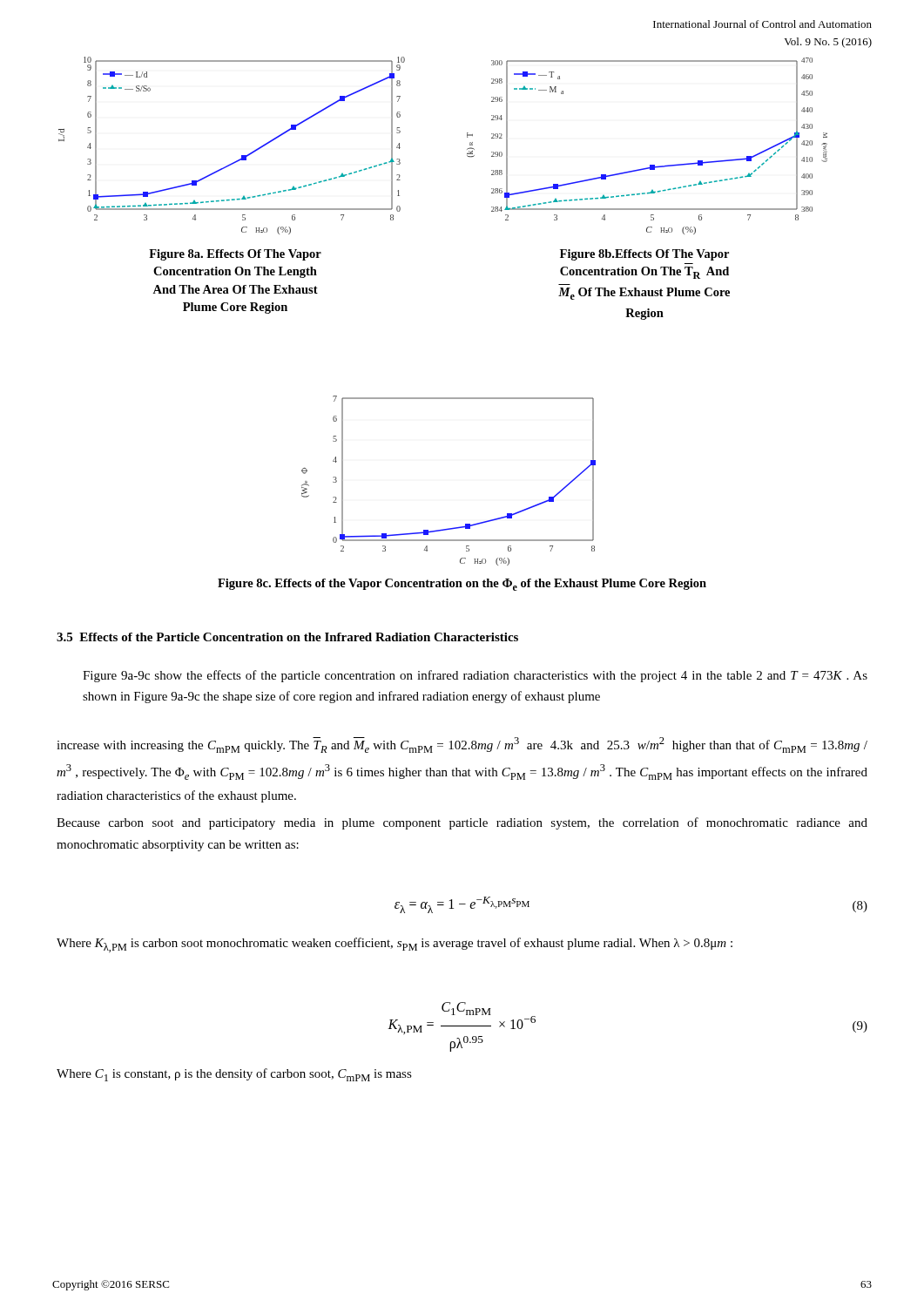Click on the text starting "Figure 8a. Effects Of The Vapor Concentration"
924x1307 pixels.
pos(235,280)
